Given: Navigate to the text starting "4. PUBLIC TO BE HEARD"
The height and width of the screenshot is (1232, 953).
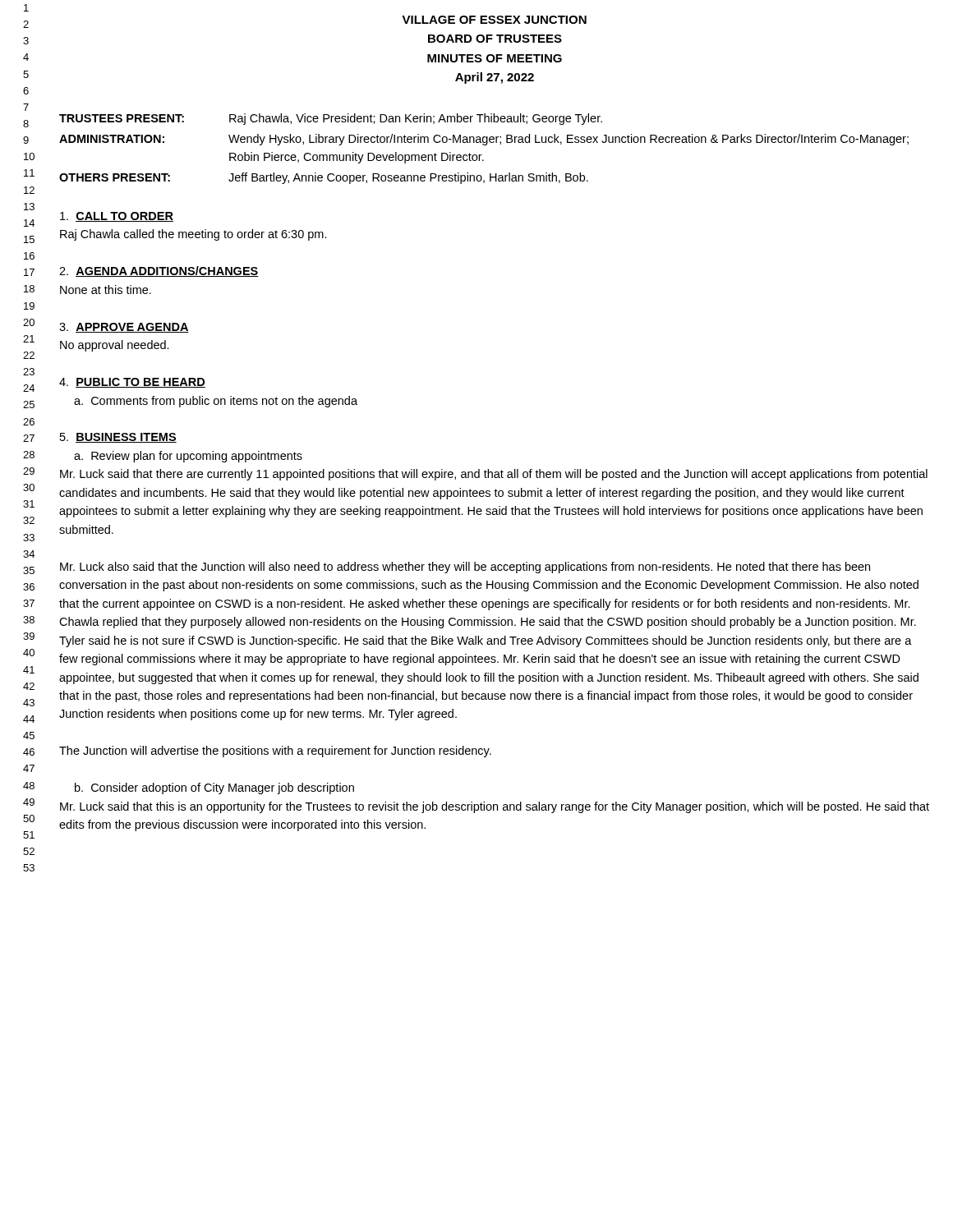Looking at the screenshot, I should (132, 382).
